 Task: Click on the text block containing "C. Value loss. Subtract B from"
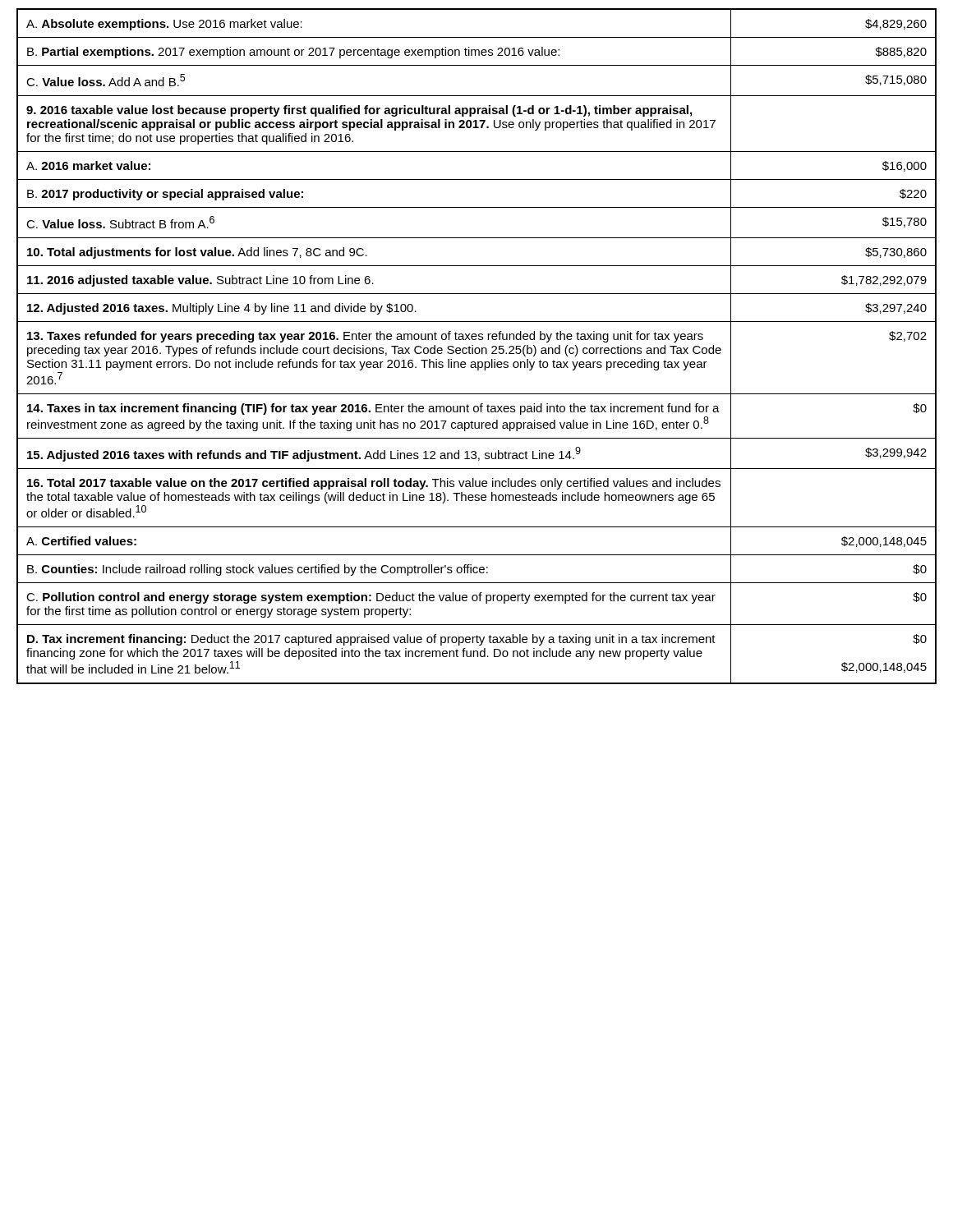click(121, 223)
